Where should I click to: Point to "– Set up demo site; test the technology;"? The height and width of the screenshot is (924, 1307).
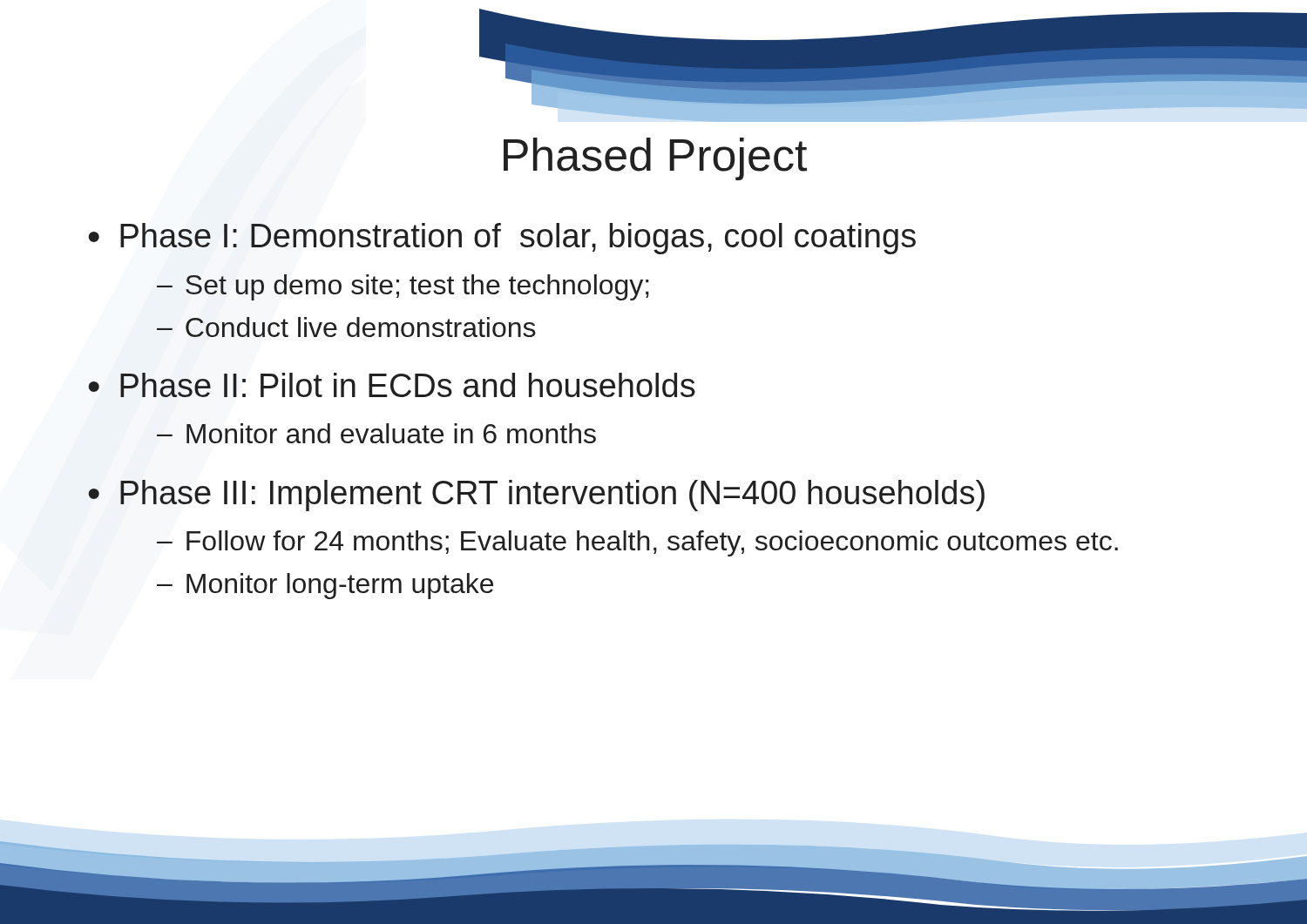coord(404,285)
